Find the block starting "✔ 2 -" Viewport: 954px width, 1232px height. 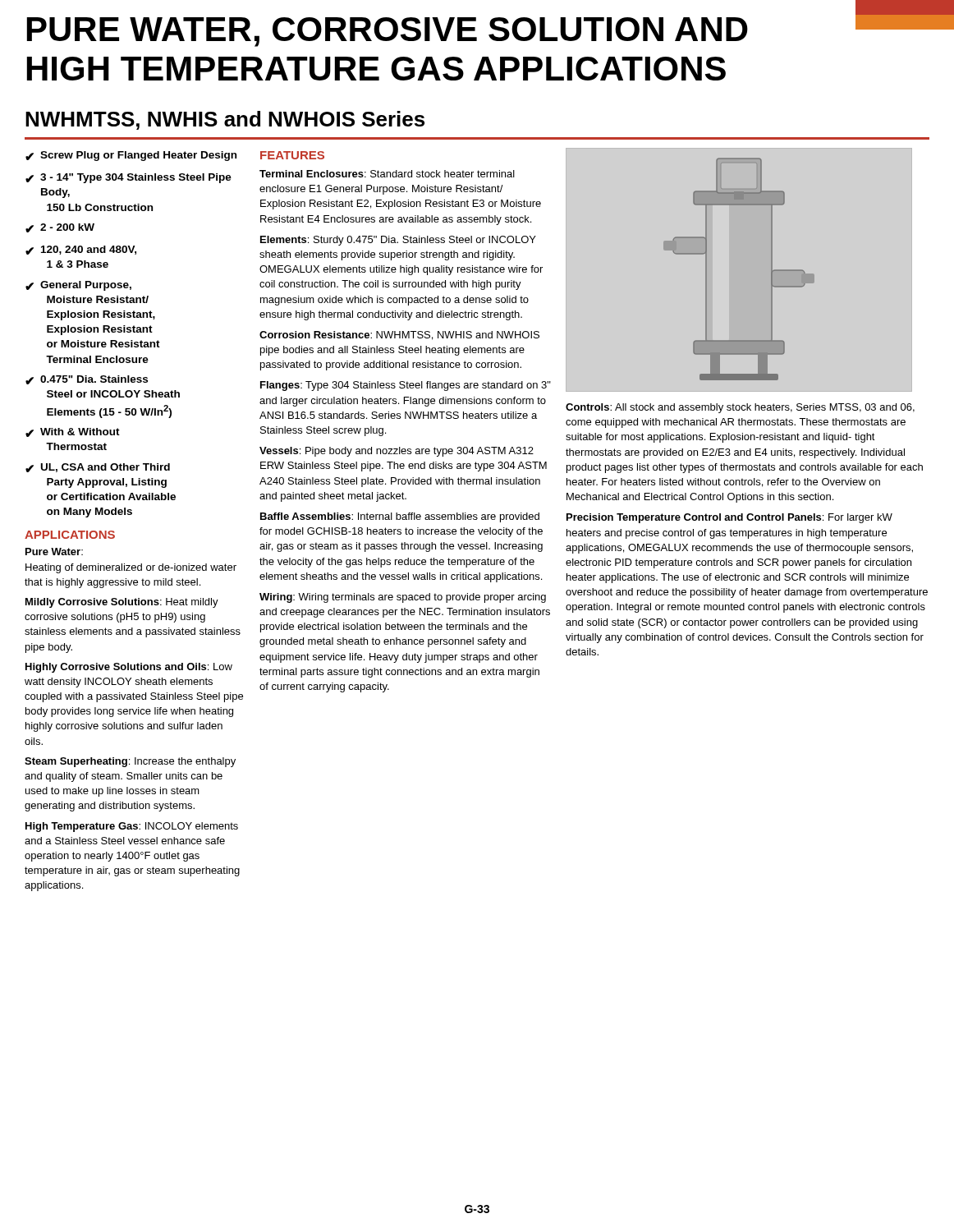(x=60, y=229)
